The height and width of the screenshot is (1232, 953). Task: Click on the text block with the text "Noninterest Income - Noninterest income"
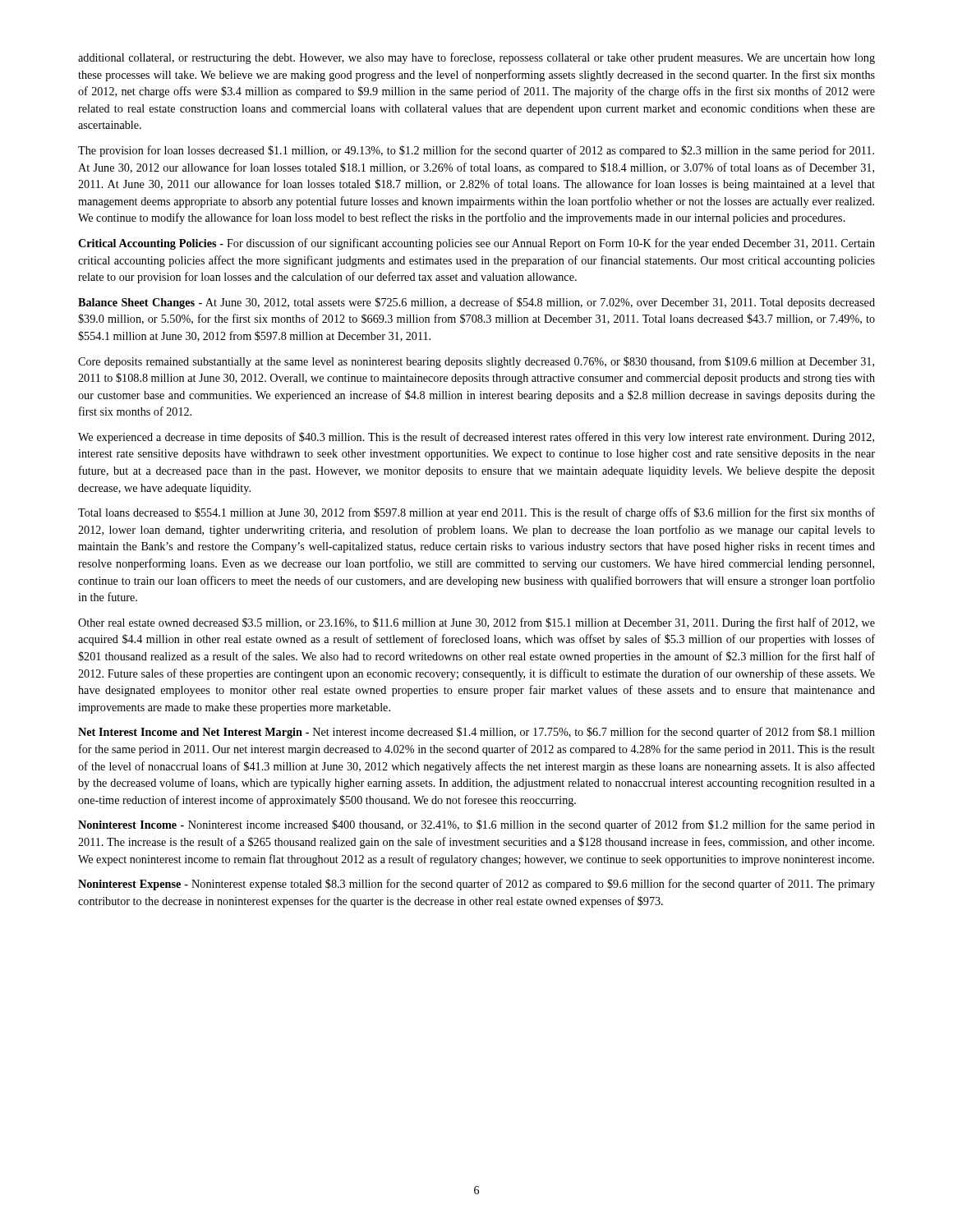tap(476, 842)
